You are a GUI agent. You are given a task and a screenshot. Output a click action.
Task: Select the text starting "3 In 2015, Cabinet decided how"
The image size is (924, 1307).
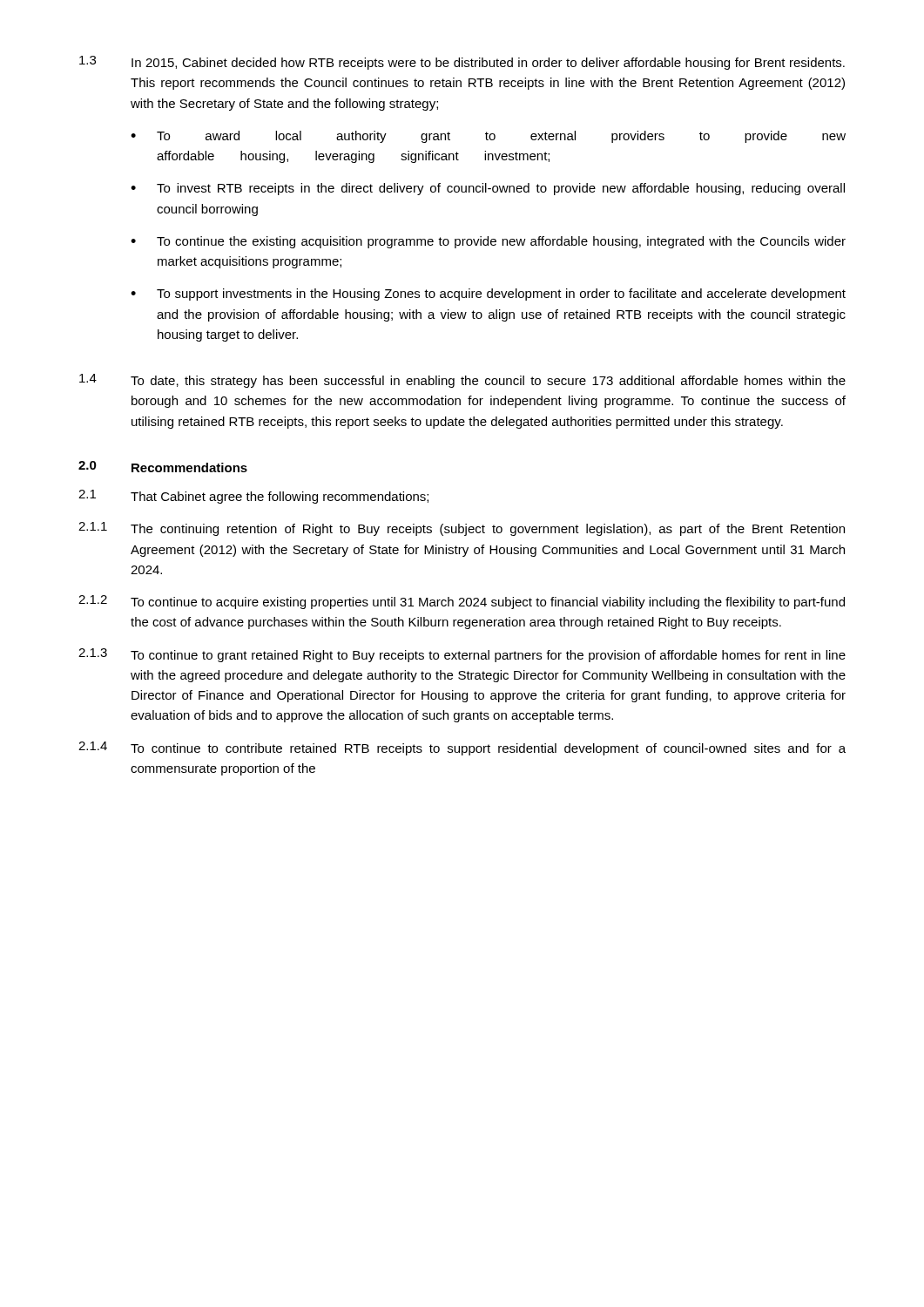pos(462,83)
